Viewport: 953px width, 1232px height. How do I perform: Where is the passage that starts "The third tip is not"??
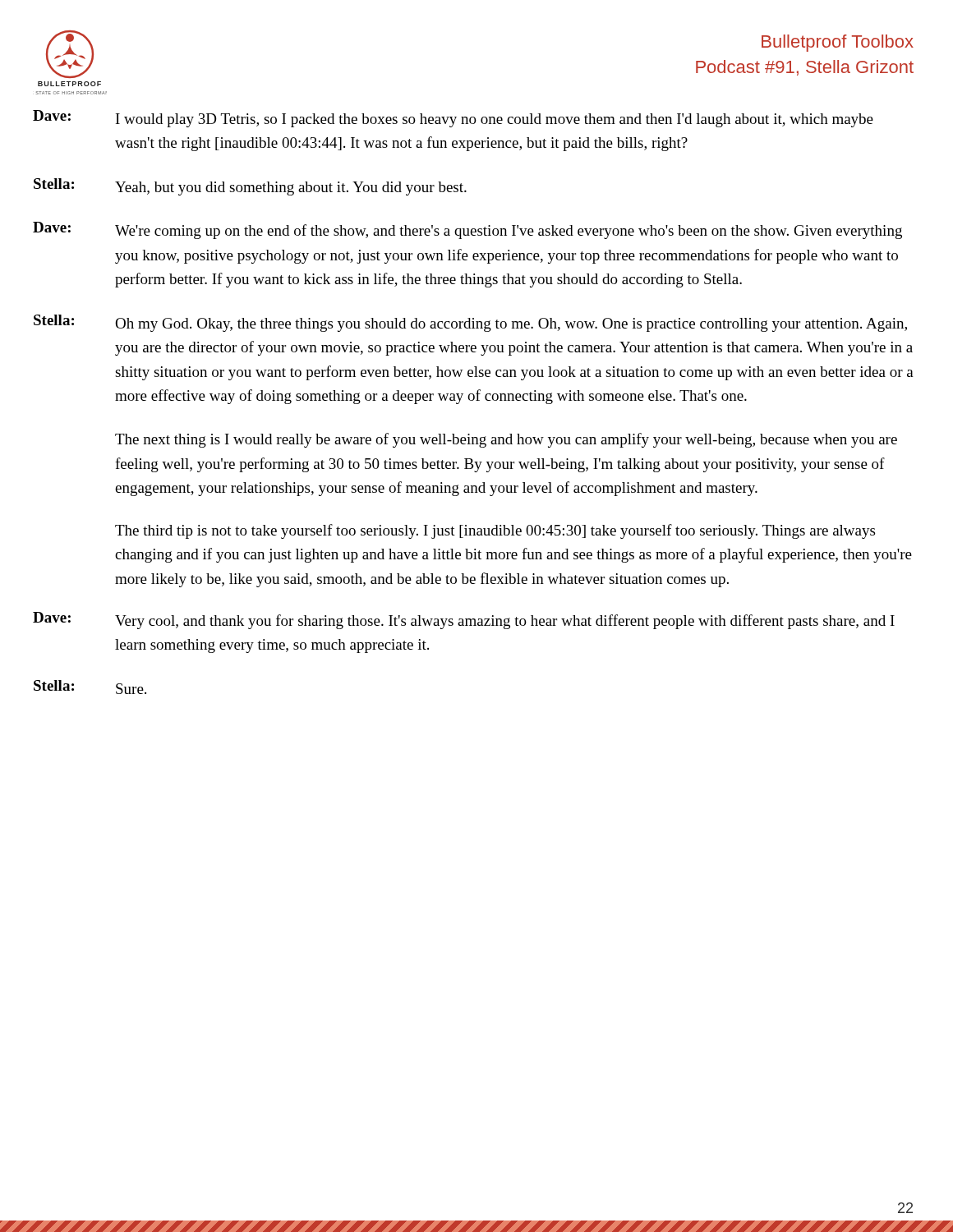point(514,554)
